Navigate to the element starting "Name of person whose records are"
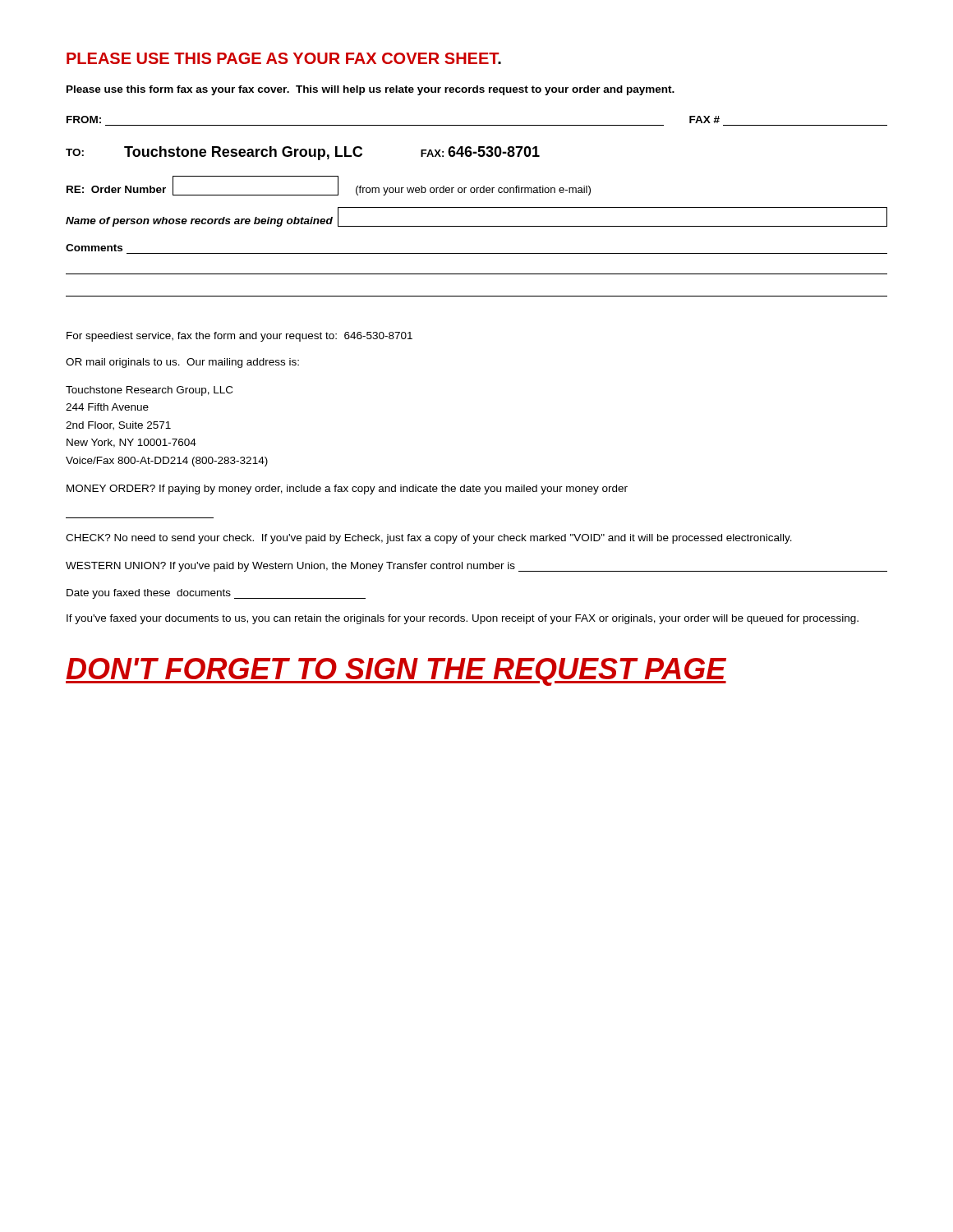Image resolution: width=953 pixels, height=1232 pixels. pos(476,217)
